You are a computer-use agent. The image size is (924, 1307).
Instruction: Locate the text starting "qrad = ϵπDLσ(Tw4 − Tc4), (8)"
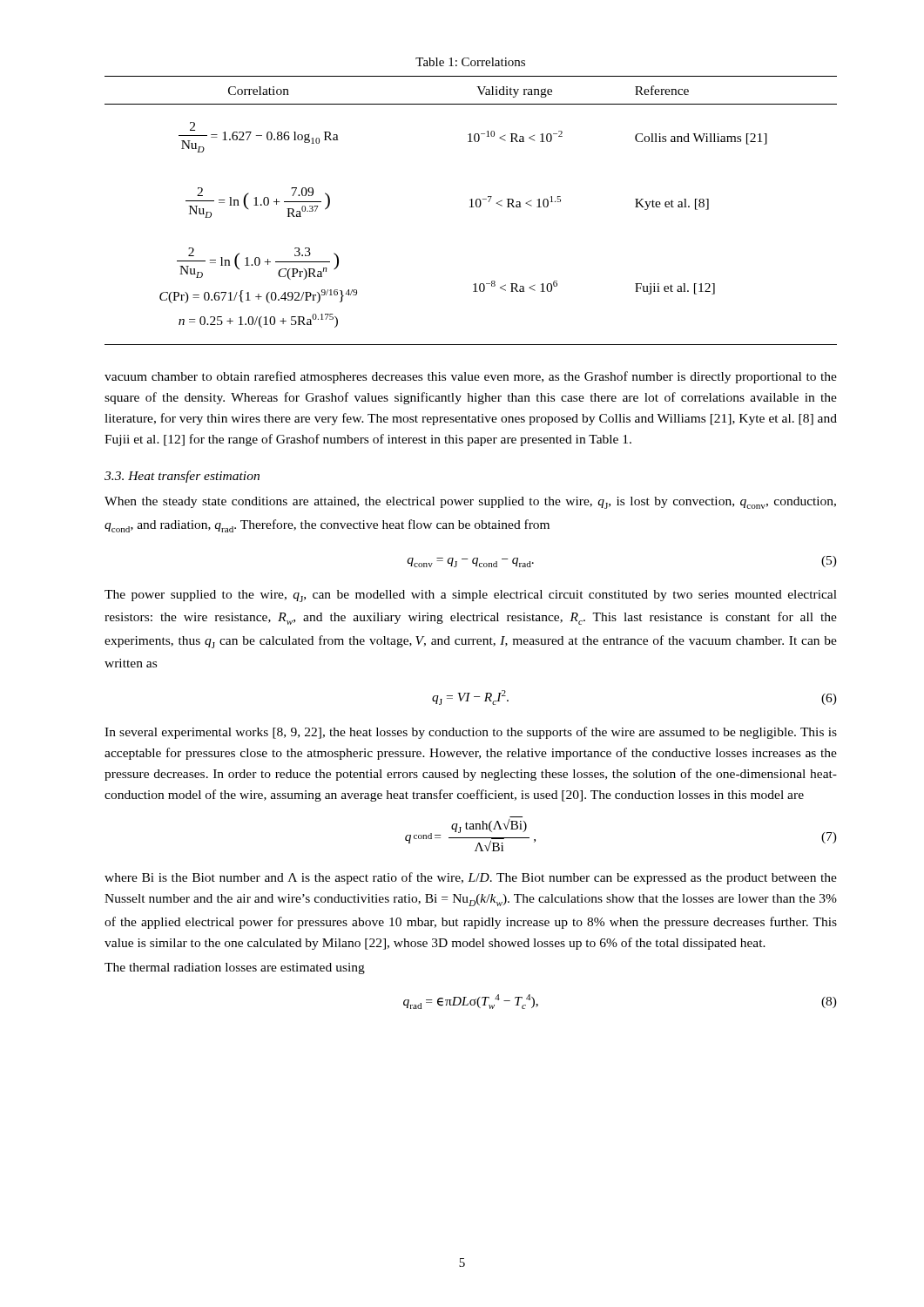(x=471, y=1001)
